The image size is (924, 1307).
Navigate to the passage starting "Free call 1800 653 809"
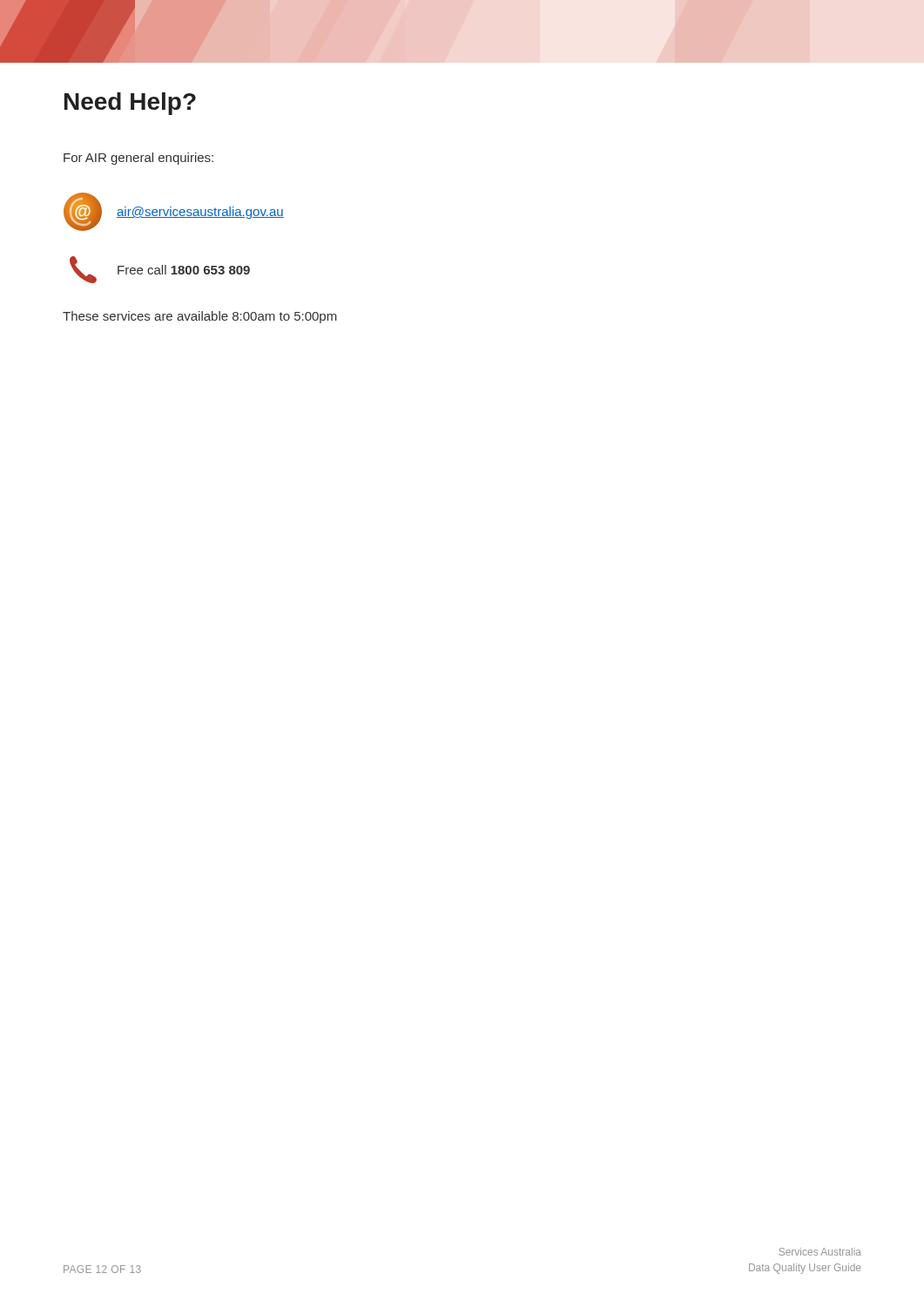(x=184, y=269)
